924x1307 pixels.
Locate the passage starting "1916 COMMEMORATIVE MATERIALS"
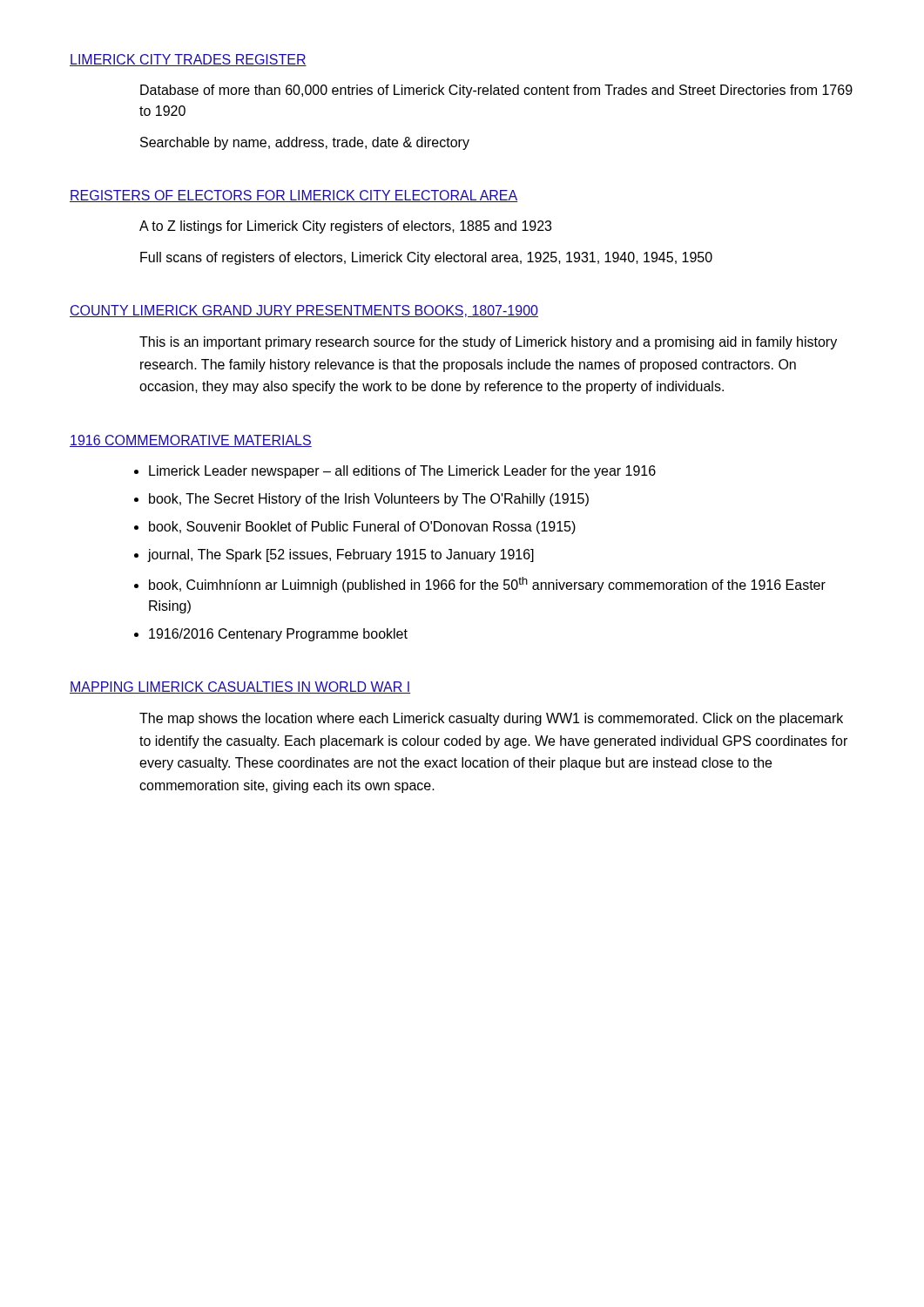pyautogui.click(x=191, y=440)
